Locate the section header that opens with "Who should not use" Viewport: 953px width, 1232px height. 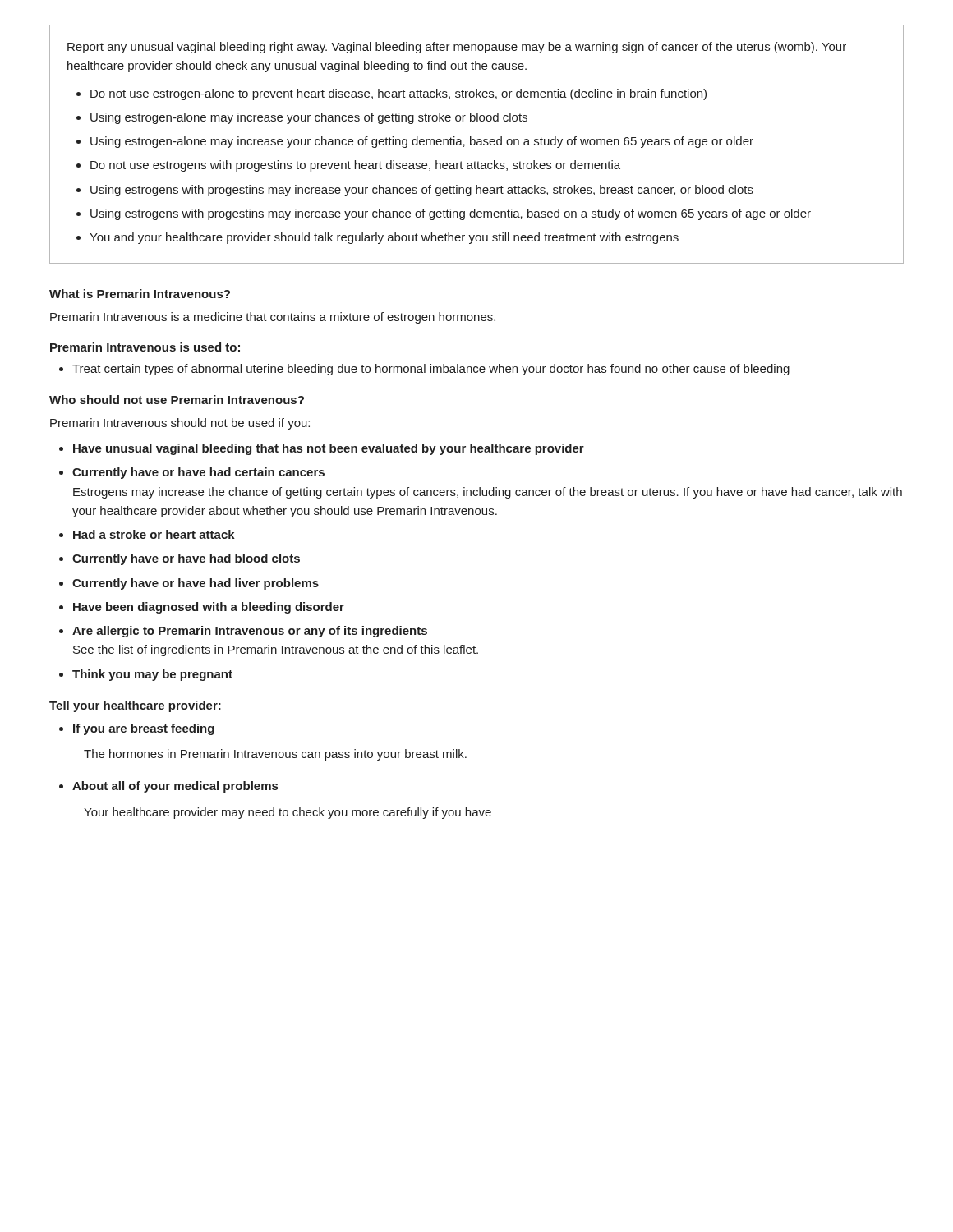[177, 399]
